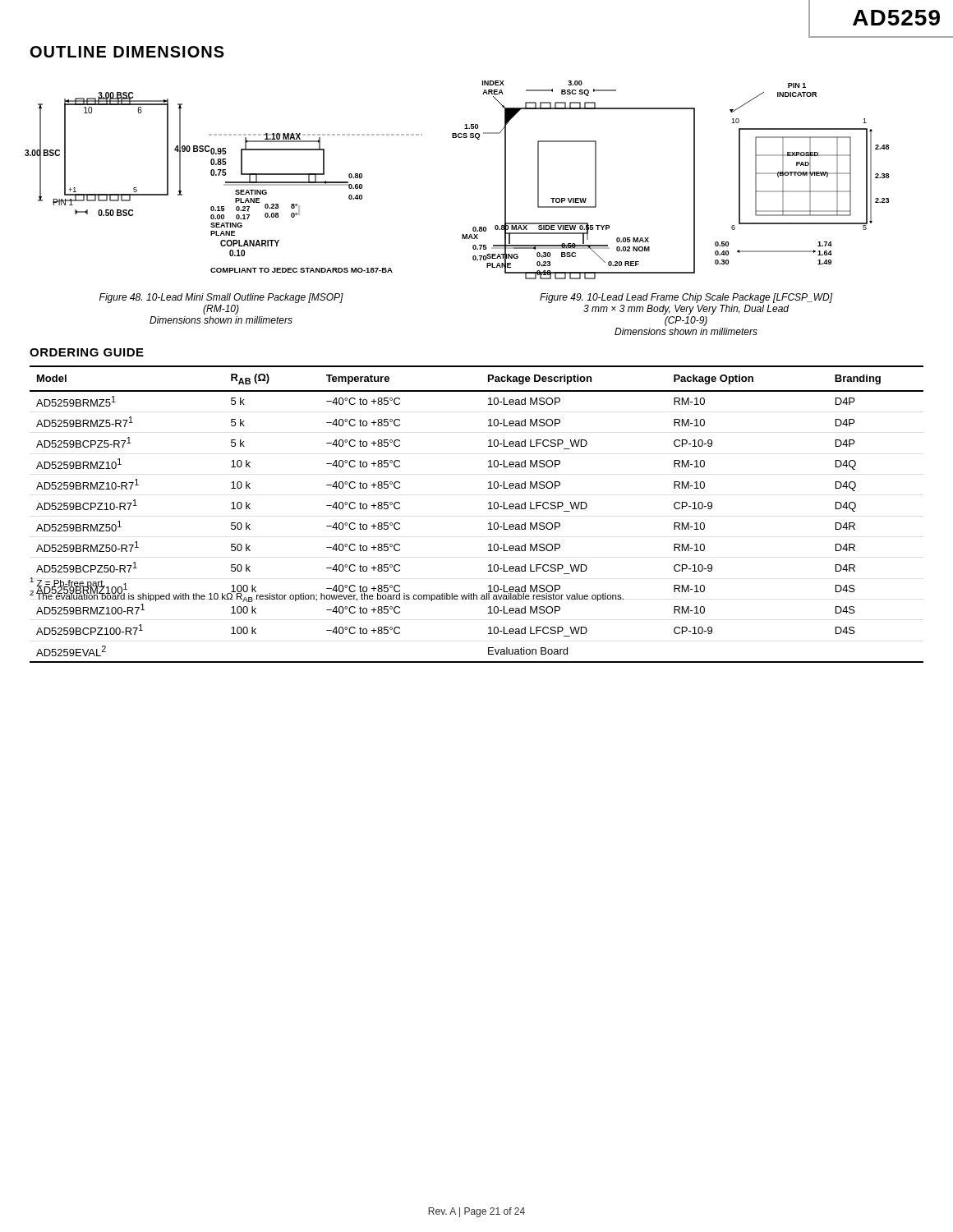Image resolution: width=953 pixels, height=1232 pixels.
Task: Locate the table with the text "AD5259BRMZ100-R7 1"
Action: pyautogui.click(x=476, y=514)
